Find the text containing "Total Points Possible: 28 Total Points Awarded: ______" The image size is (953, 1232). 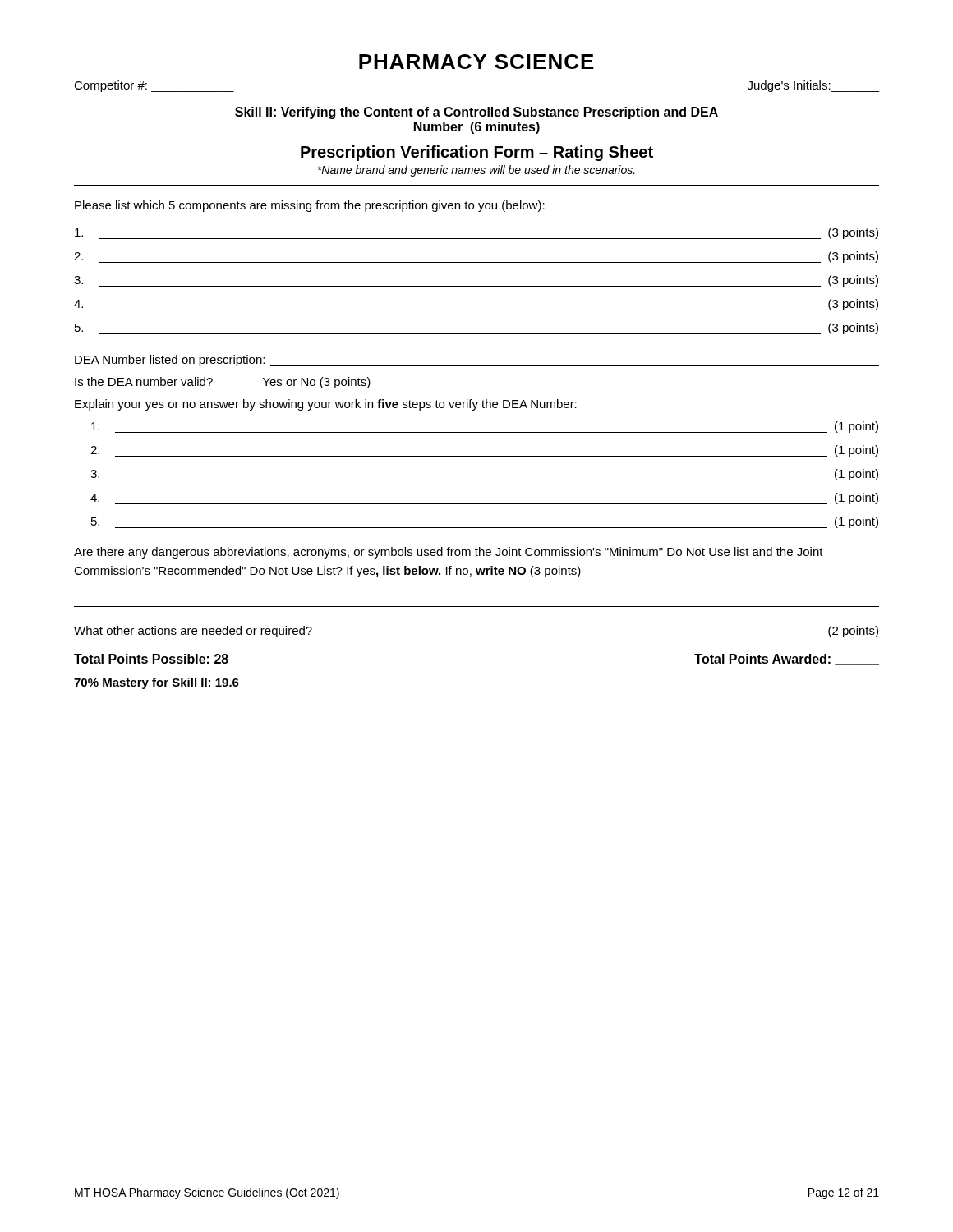point(157,659)
